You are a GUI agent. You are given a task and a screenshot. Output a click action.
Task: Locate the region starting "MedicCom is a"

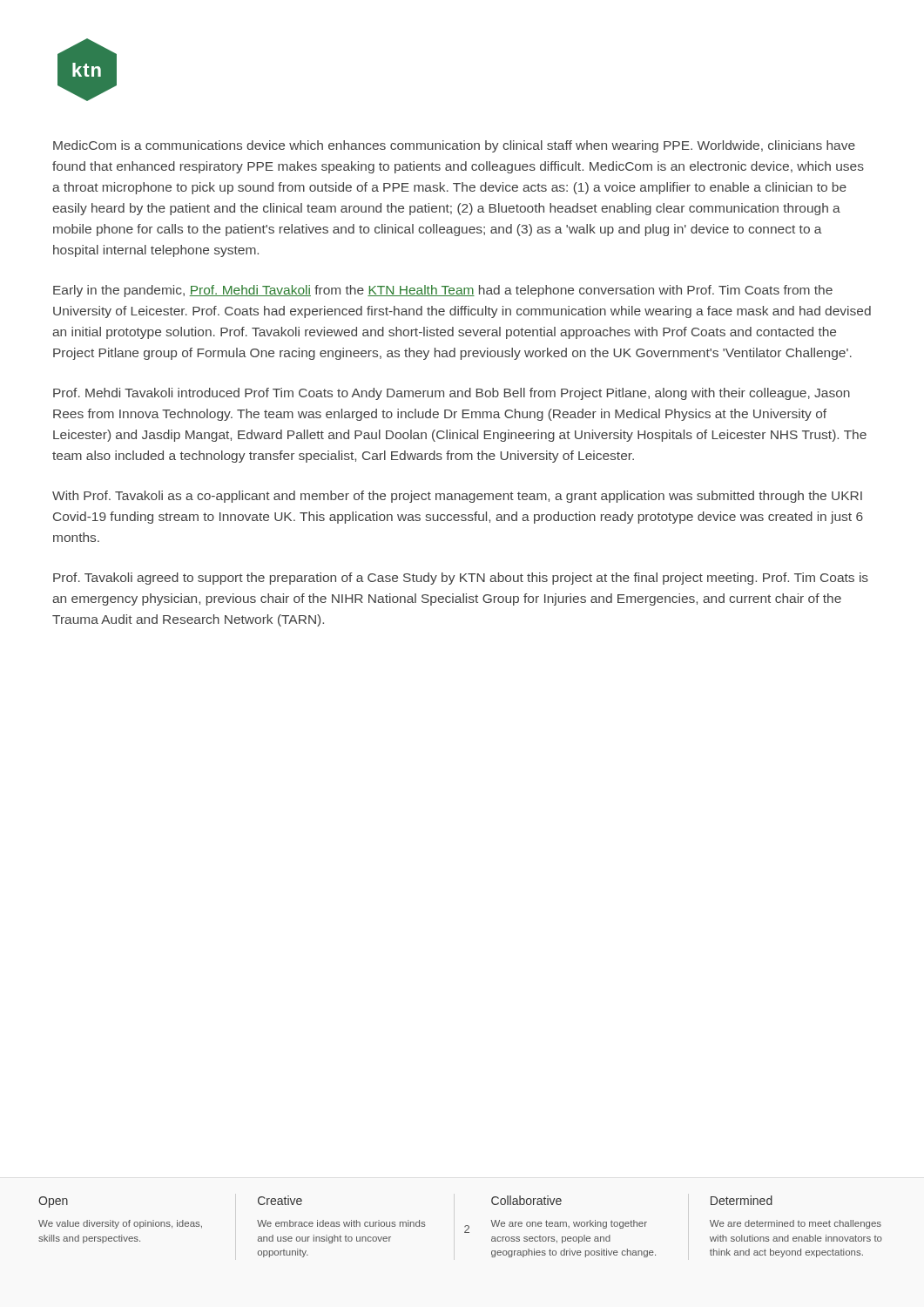coord(458,197)
